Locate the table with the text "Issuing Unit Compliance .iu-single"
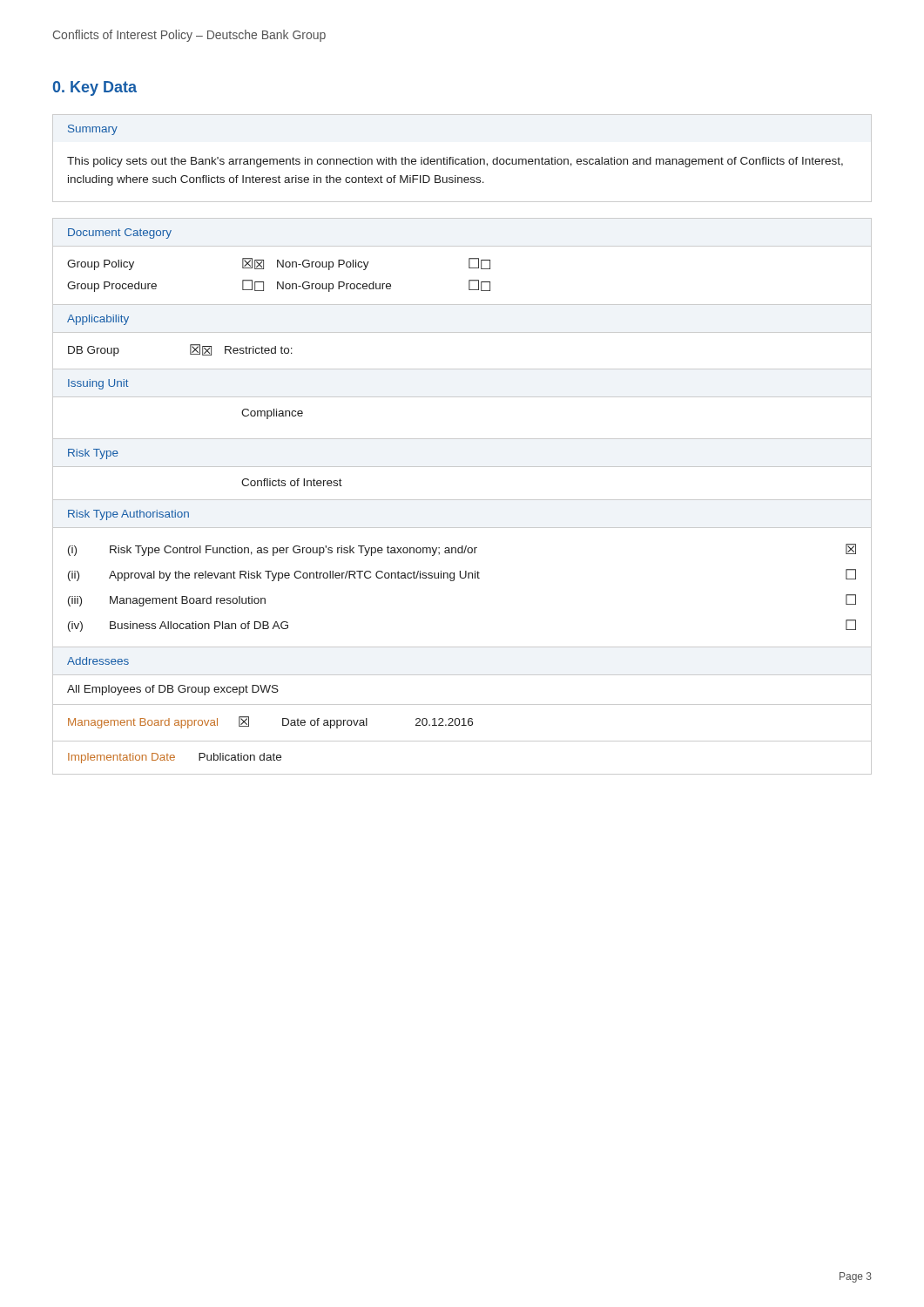The width and height of the screenshot is (924, 1307). click(x=462, y=404)
